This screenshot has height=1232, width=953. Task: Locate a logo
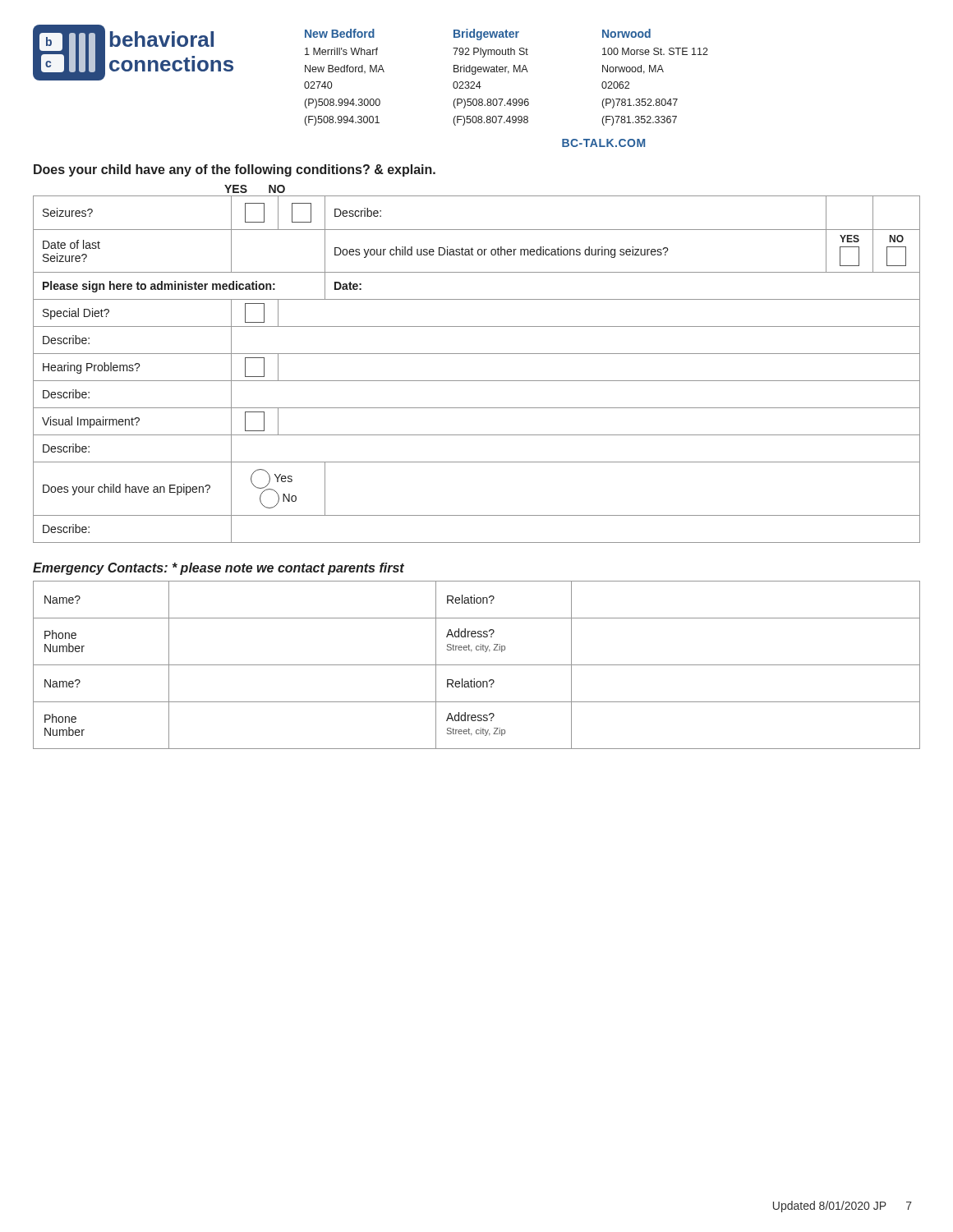160,53
